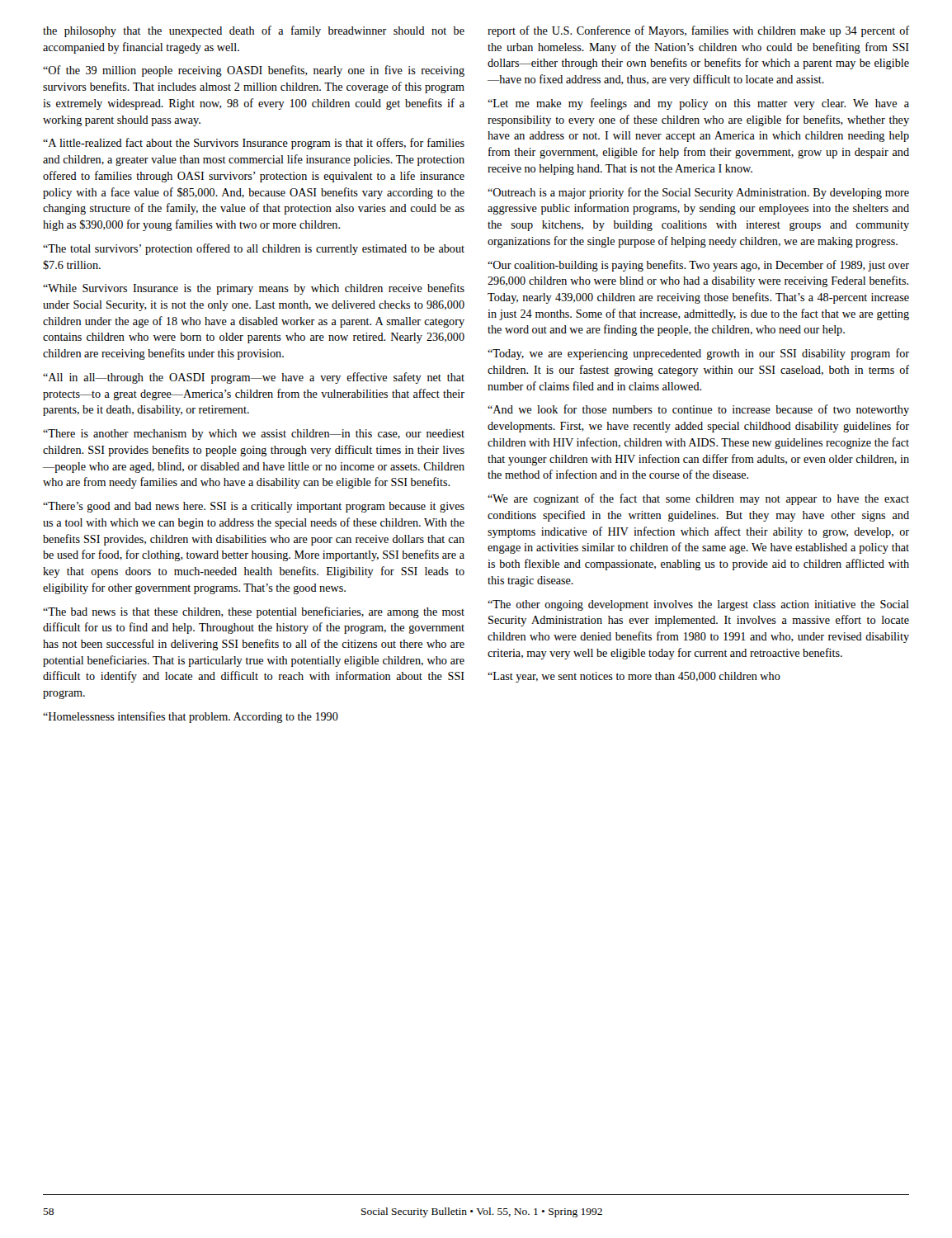The width and height of the screenshot is (952, 1238).
Task: Find the passage starting "“There is another"
Action: [254, 459]
